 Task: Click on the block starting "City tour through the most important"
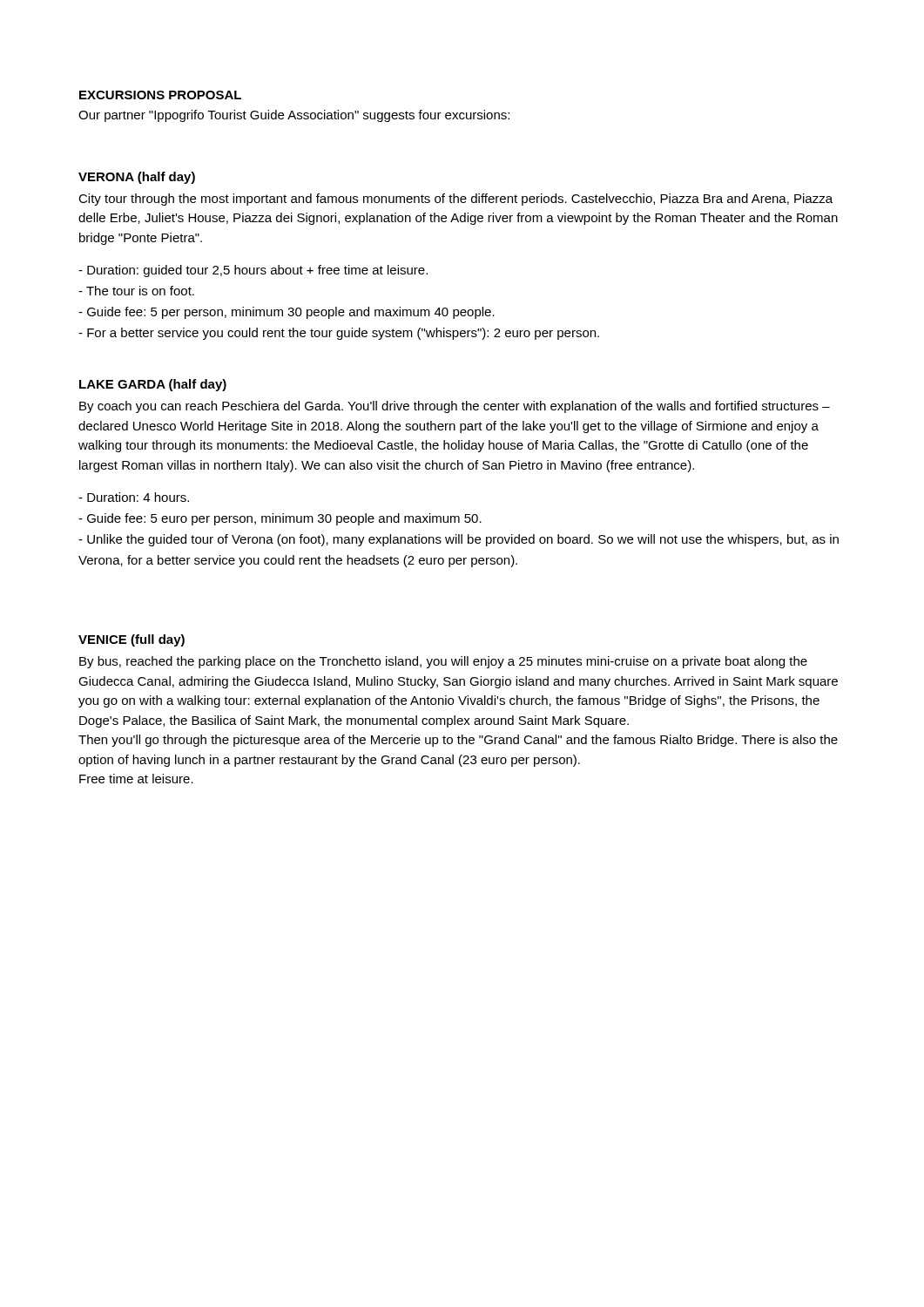pos(458,217)
